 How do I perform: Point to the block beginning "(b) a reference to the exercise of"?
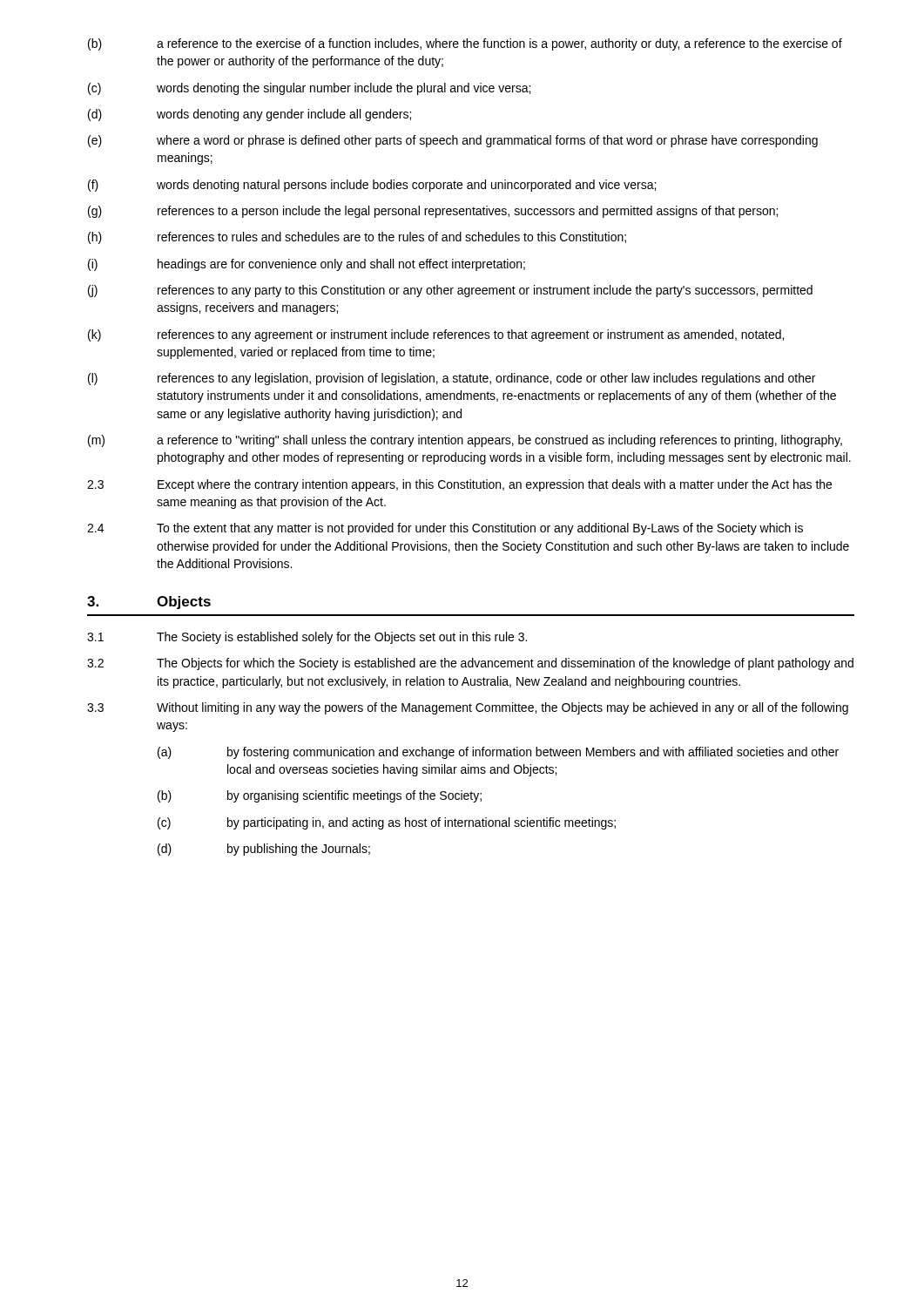click(471, 53)
